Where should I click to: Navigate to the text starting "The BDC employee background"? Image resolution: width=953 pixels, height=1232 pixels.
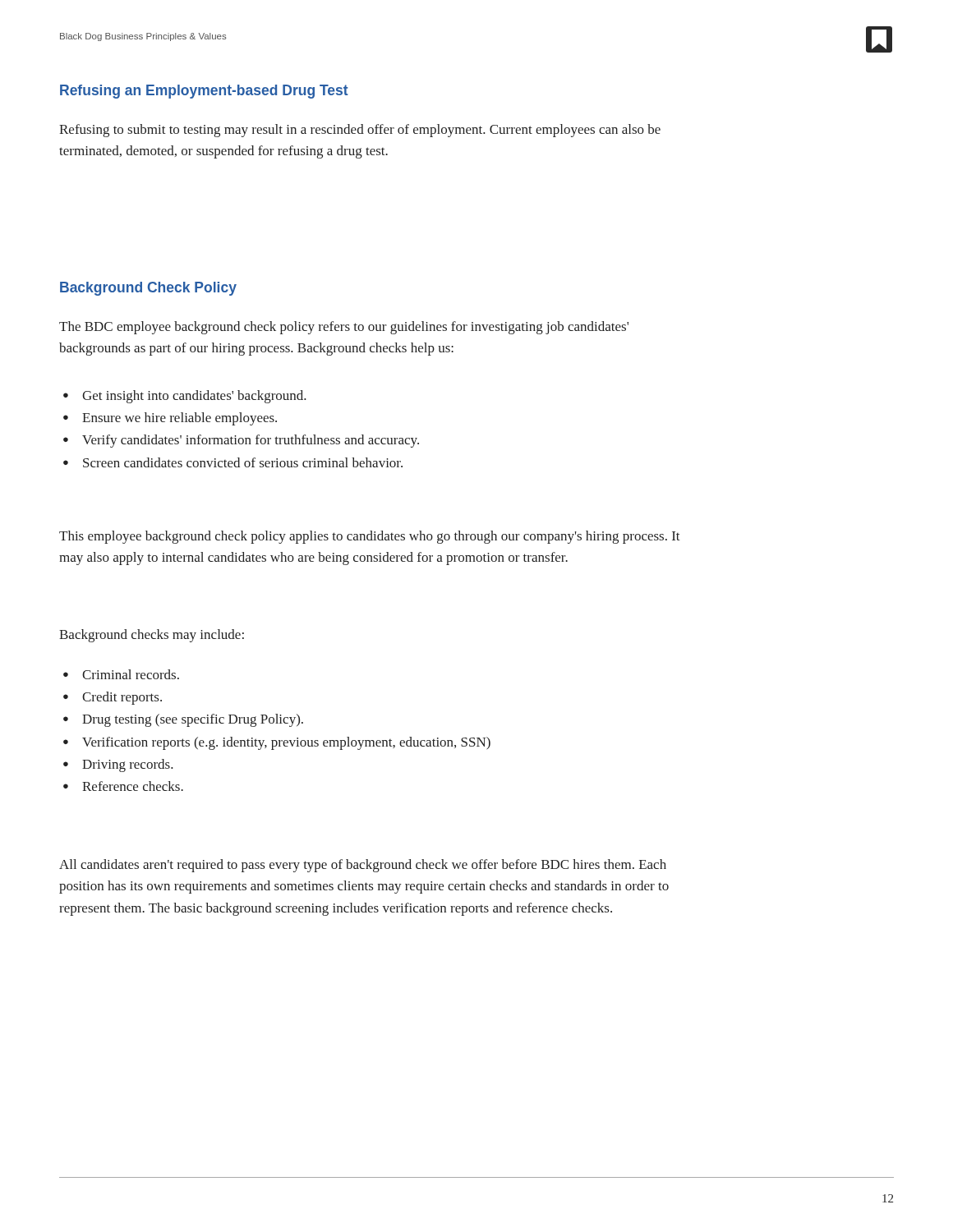click(x=344, y=337)
